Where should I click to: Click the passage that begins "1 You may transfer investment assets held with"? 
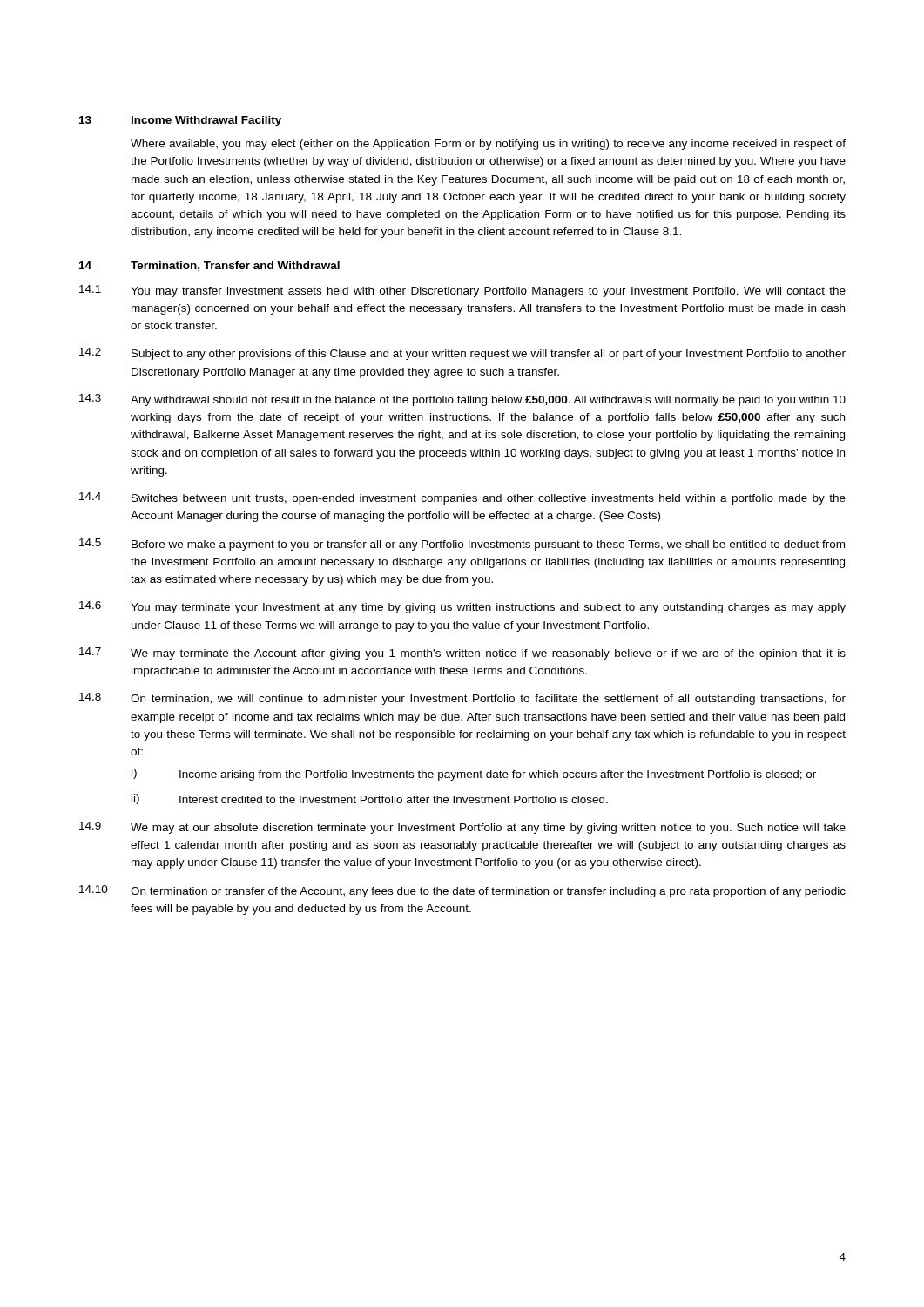click(x=462, y=308)
